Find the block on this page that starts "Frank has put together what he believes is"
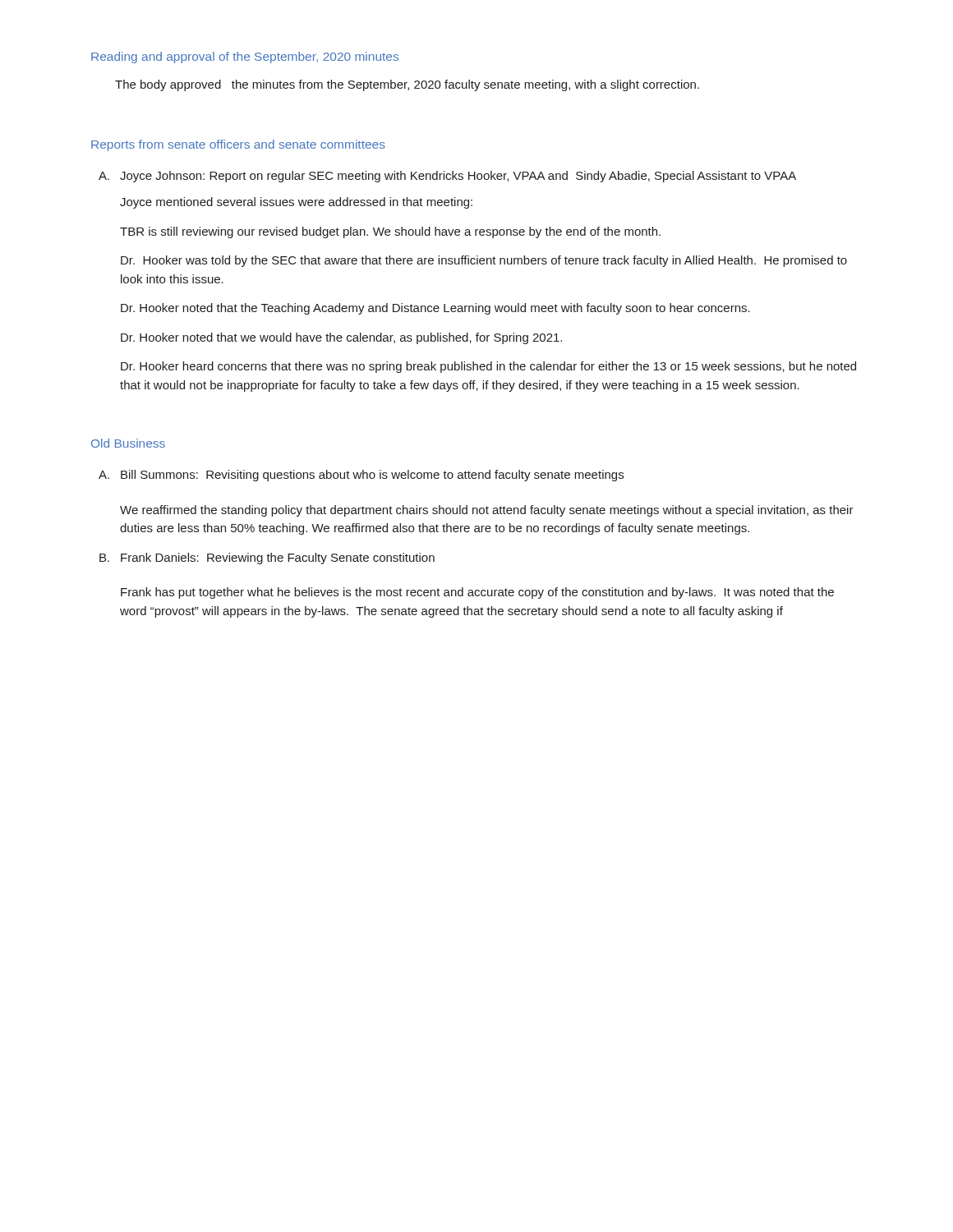Screen dimensions: 1232x953 [477, 601]
